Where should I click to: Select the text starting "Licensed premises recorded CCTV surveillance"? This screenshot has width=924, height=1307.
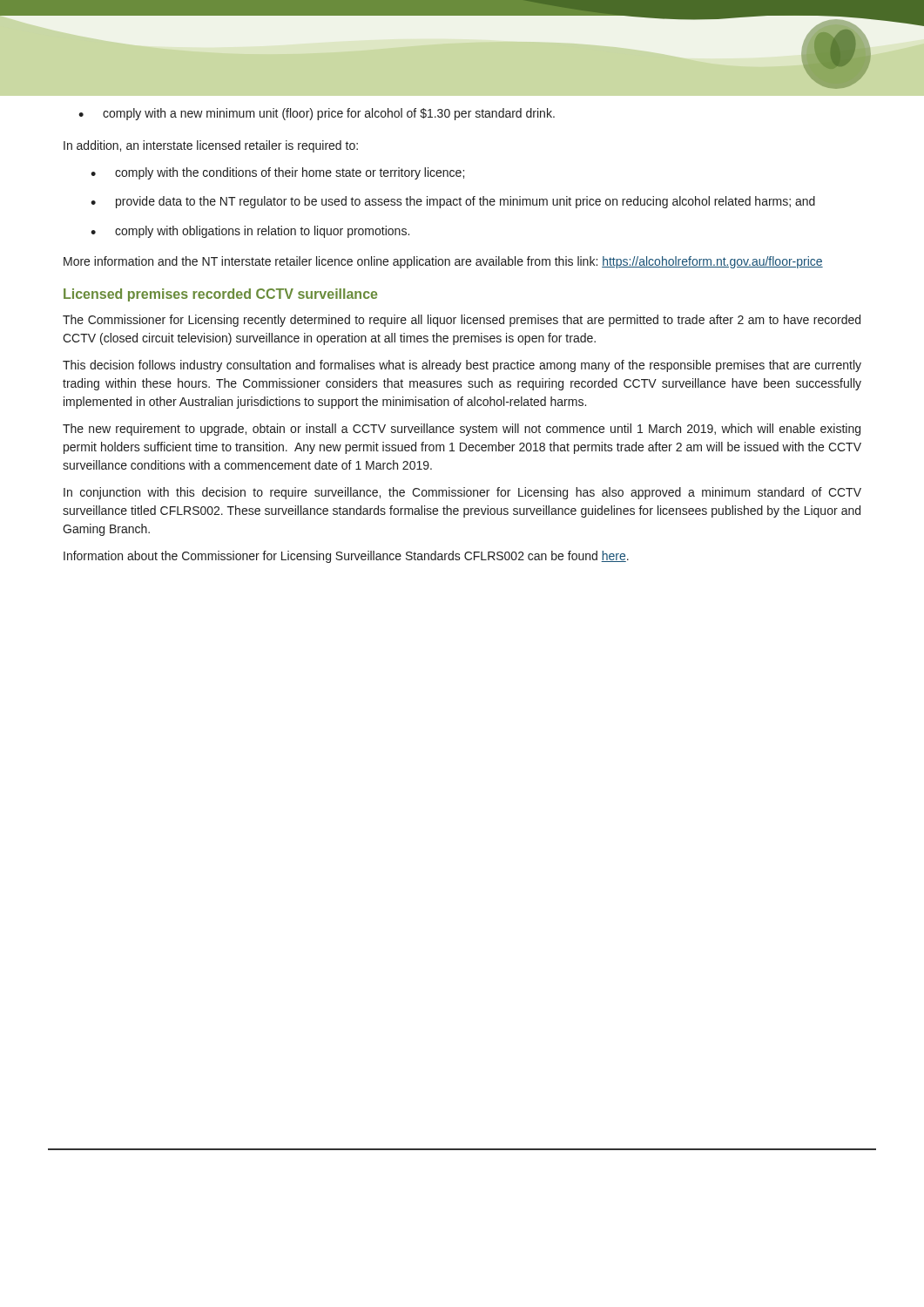(220, 294)
